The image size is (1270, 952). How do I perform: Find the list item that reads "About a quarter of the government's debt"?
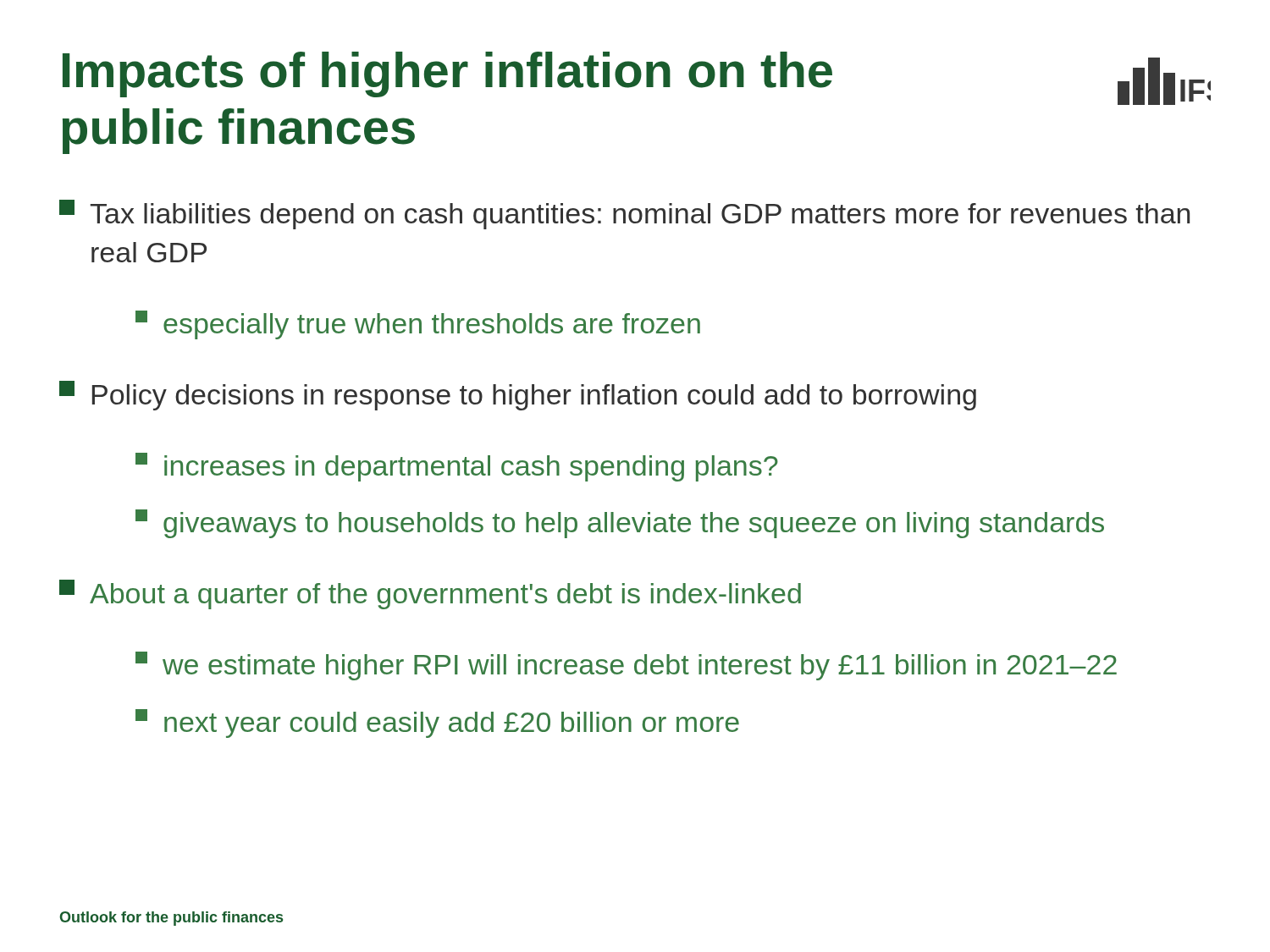431,594
